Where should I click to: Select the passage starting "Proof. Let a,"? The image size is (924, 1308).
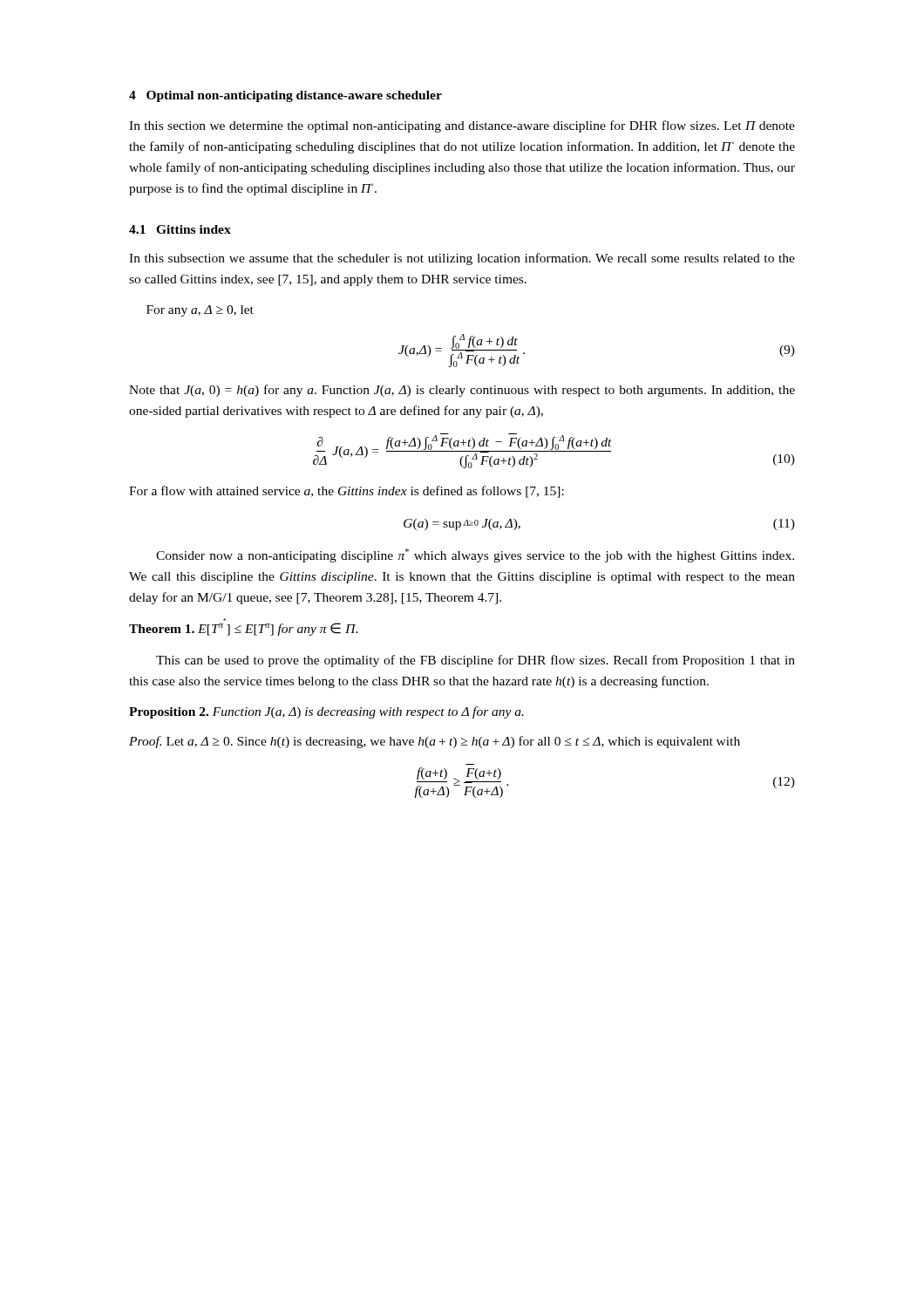click(435, 741)
